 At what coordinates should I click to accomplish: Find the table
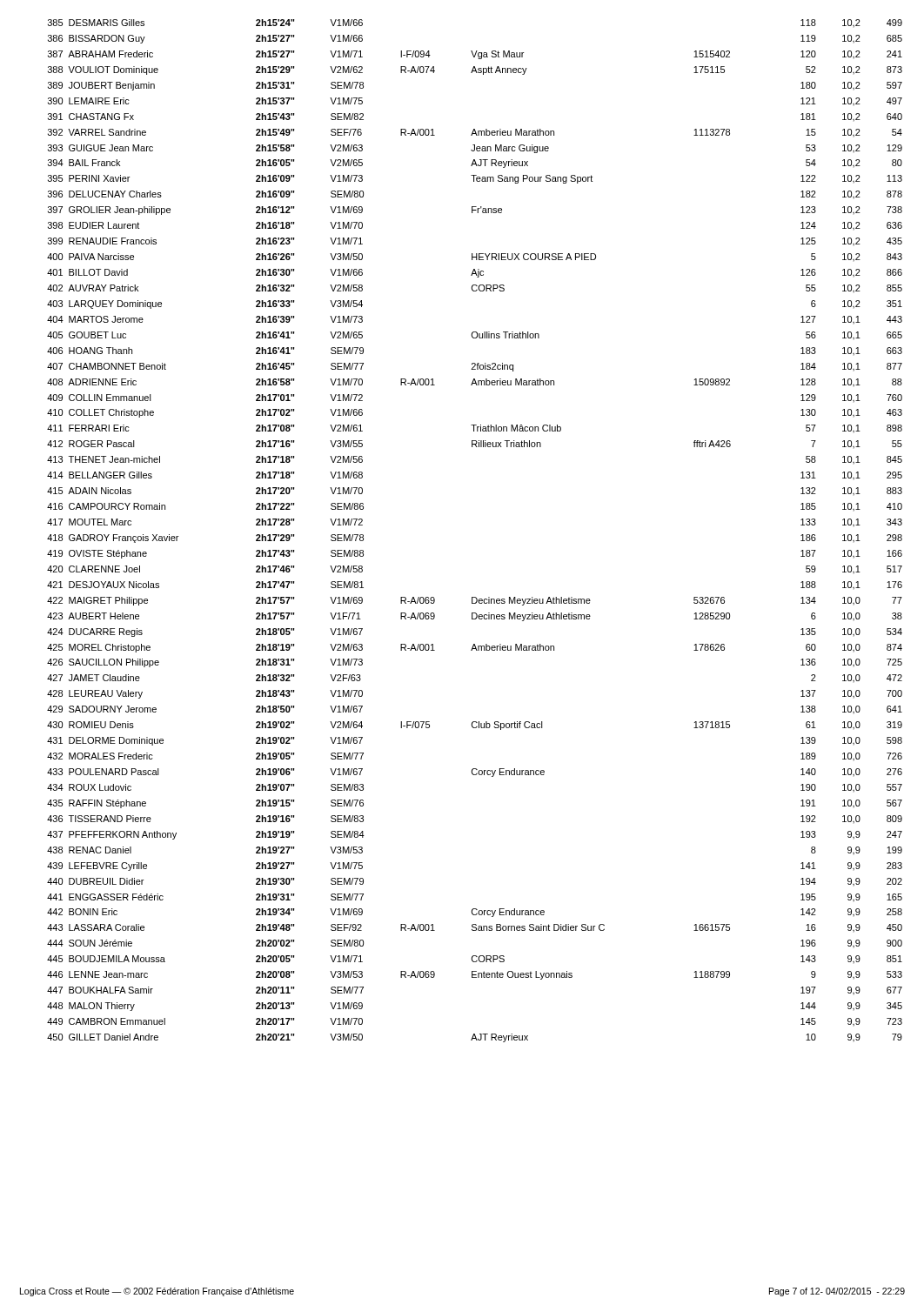pos(462,531)
